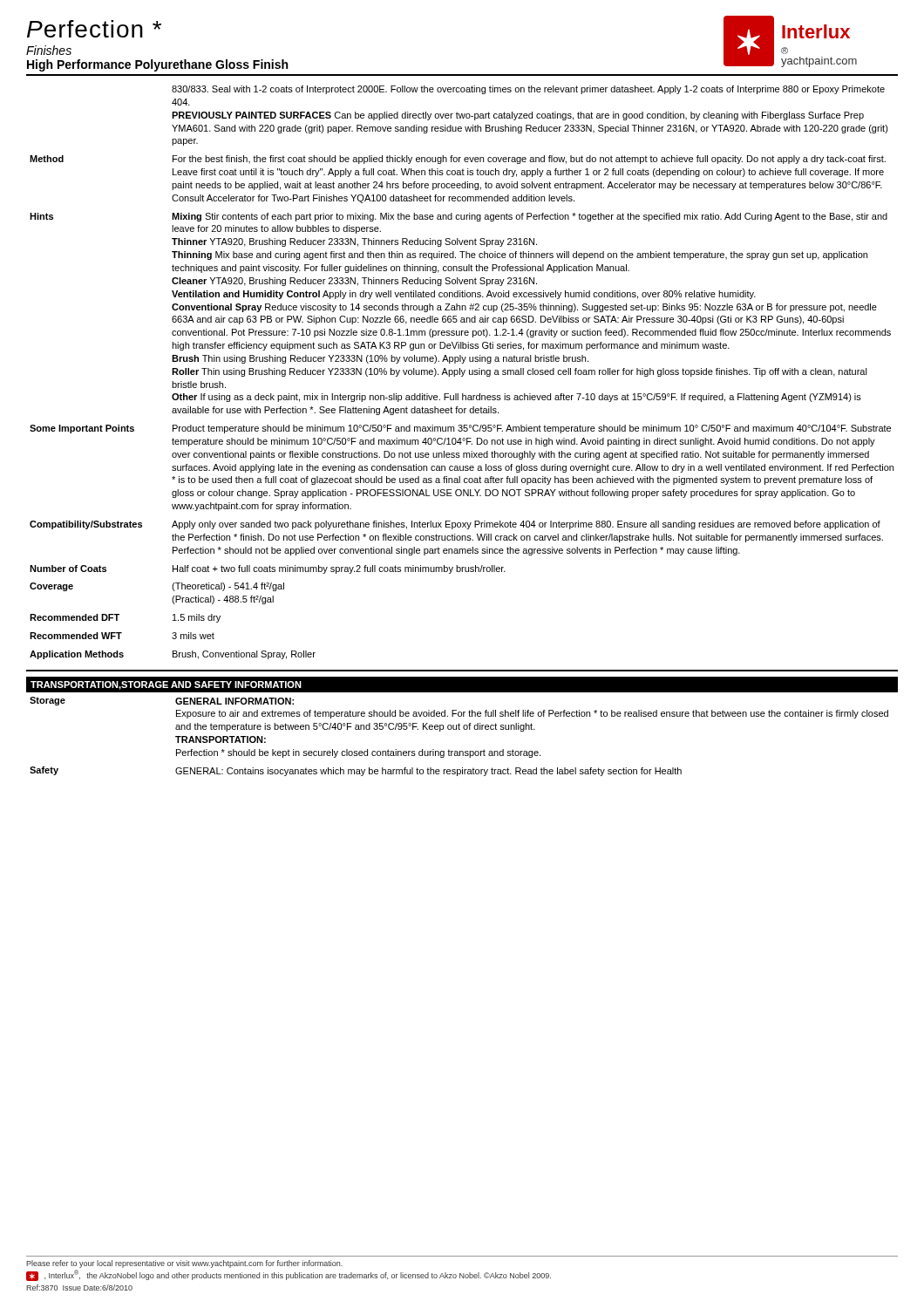Click on the table containing "GENERAL: Contains isocyanates which may"
Viewport: 924px width, 1308px height.
click(x=462, y=728)
